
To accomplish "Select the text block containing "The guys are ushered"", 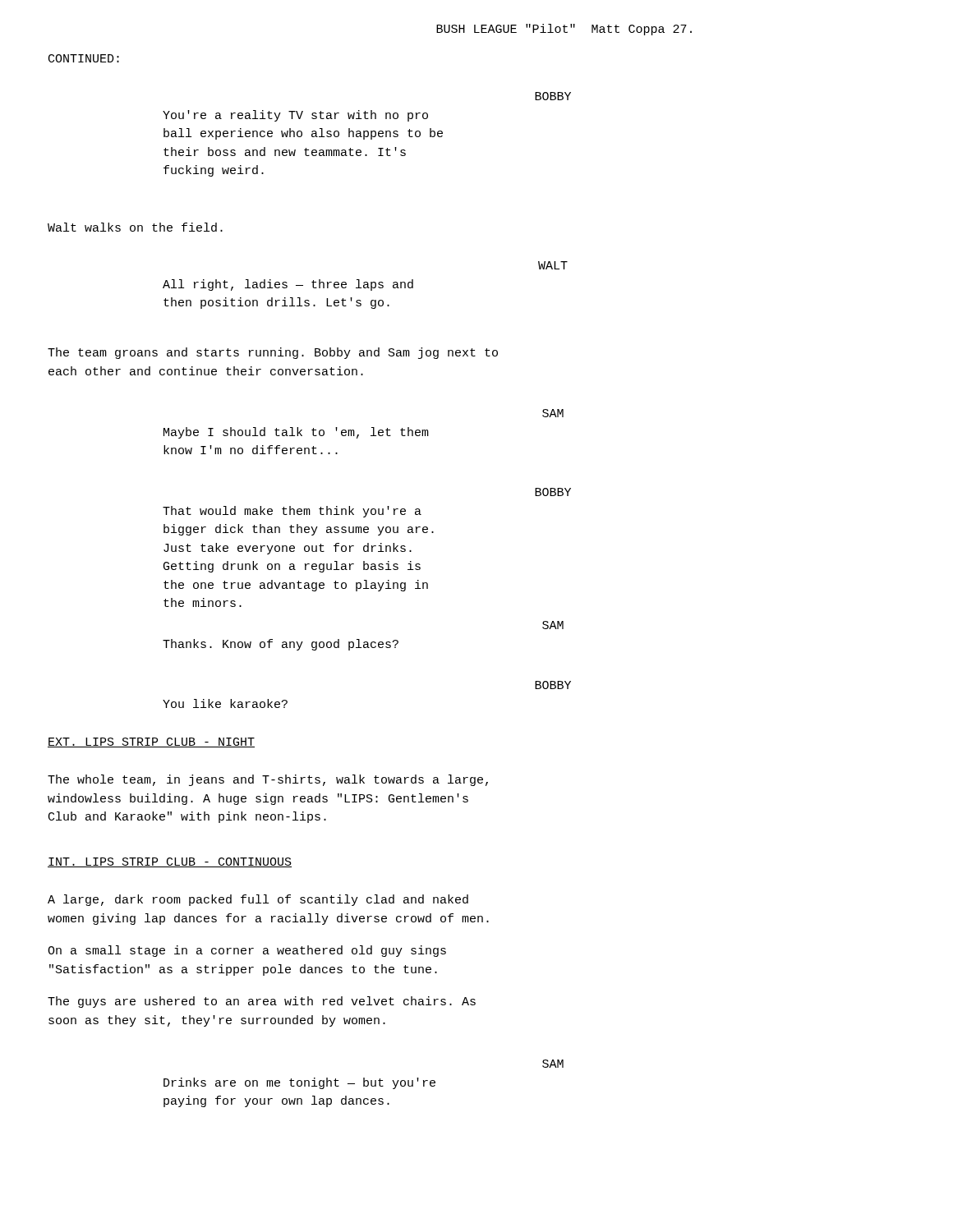I will (262, 1012).
